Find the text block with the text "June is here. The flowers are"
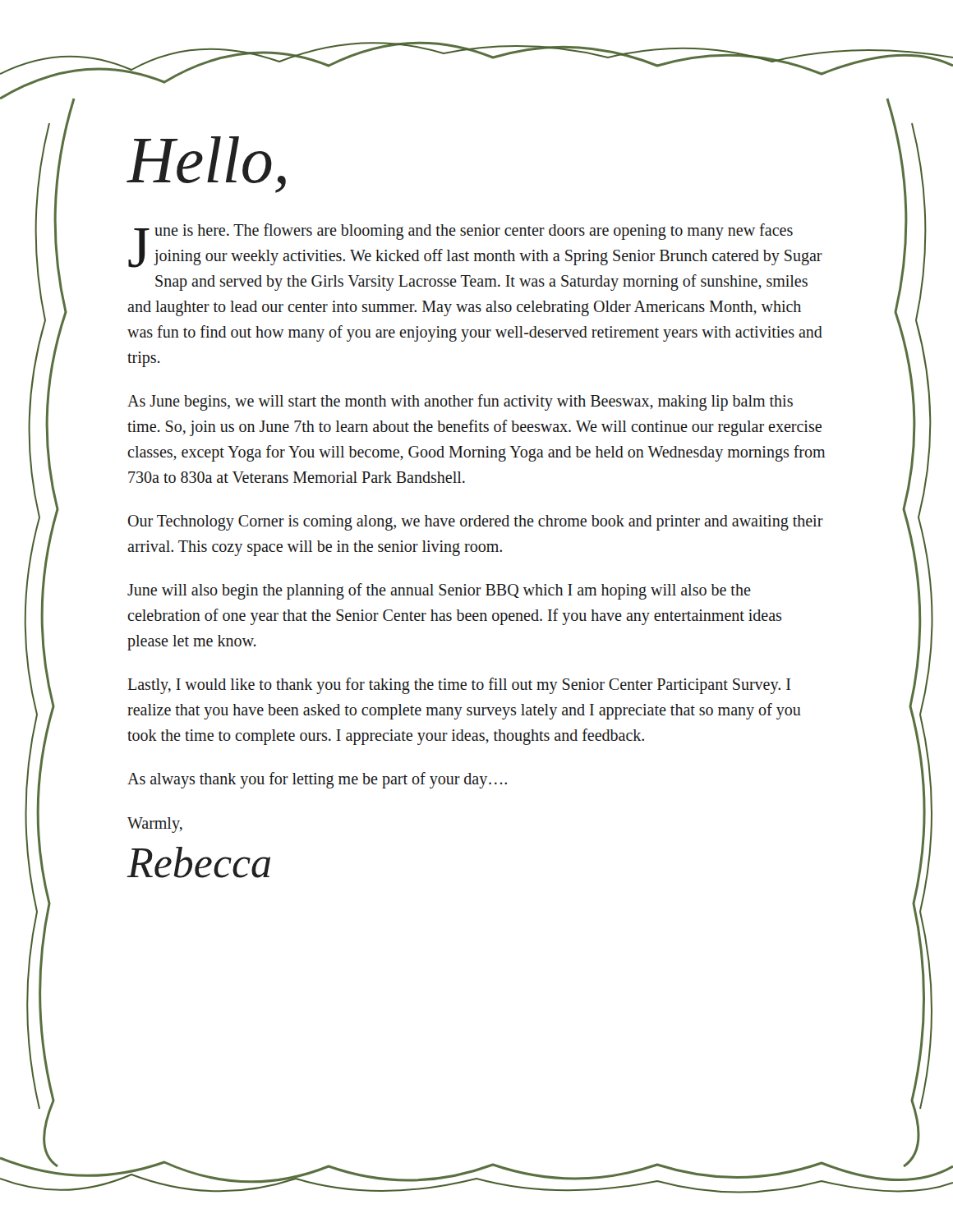Screen dimensions: 1232x953 point(475,292)
